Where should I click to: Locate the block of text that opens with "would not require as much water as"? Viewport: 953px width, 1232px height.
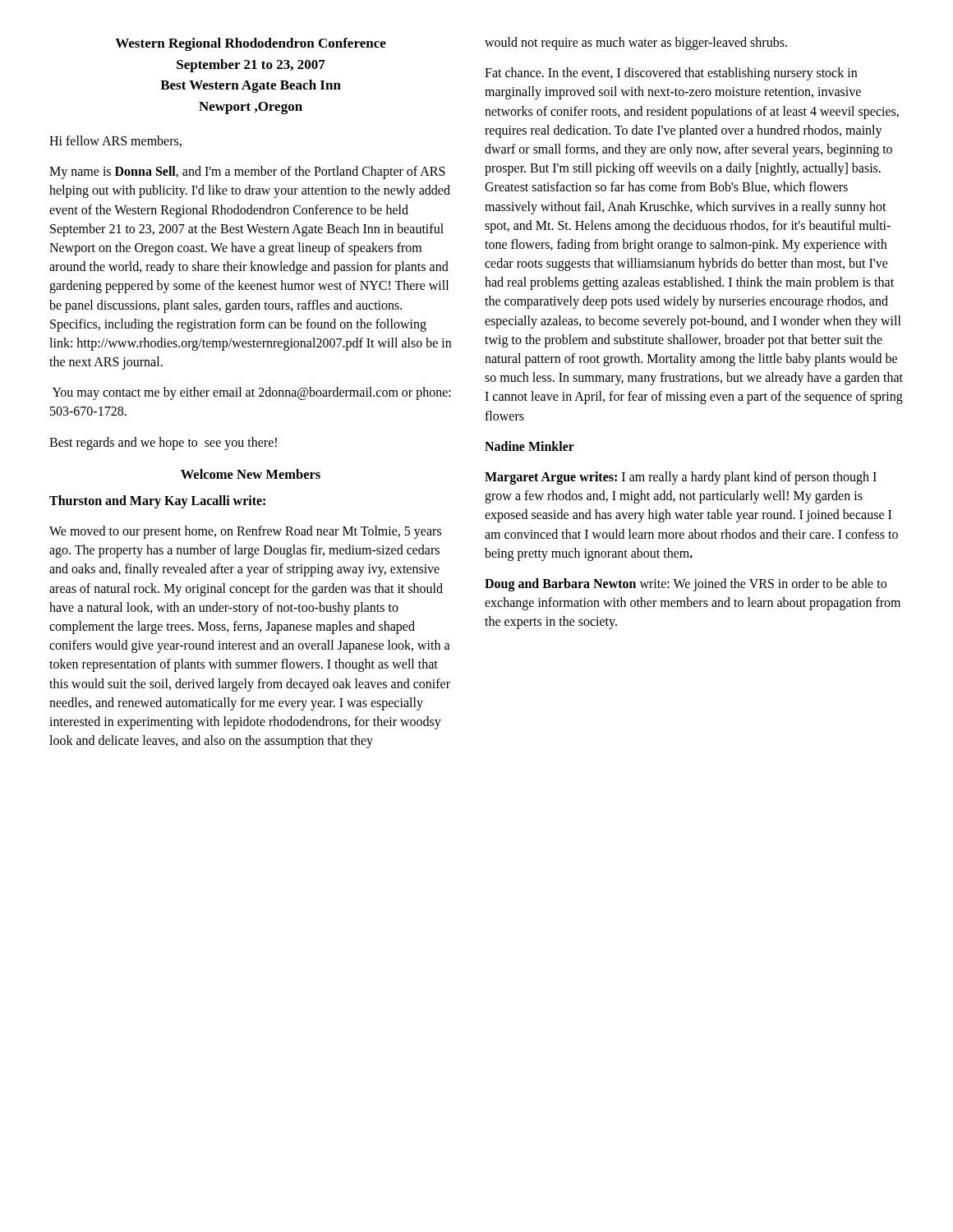pyautogui.click(x=636, y=42)
